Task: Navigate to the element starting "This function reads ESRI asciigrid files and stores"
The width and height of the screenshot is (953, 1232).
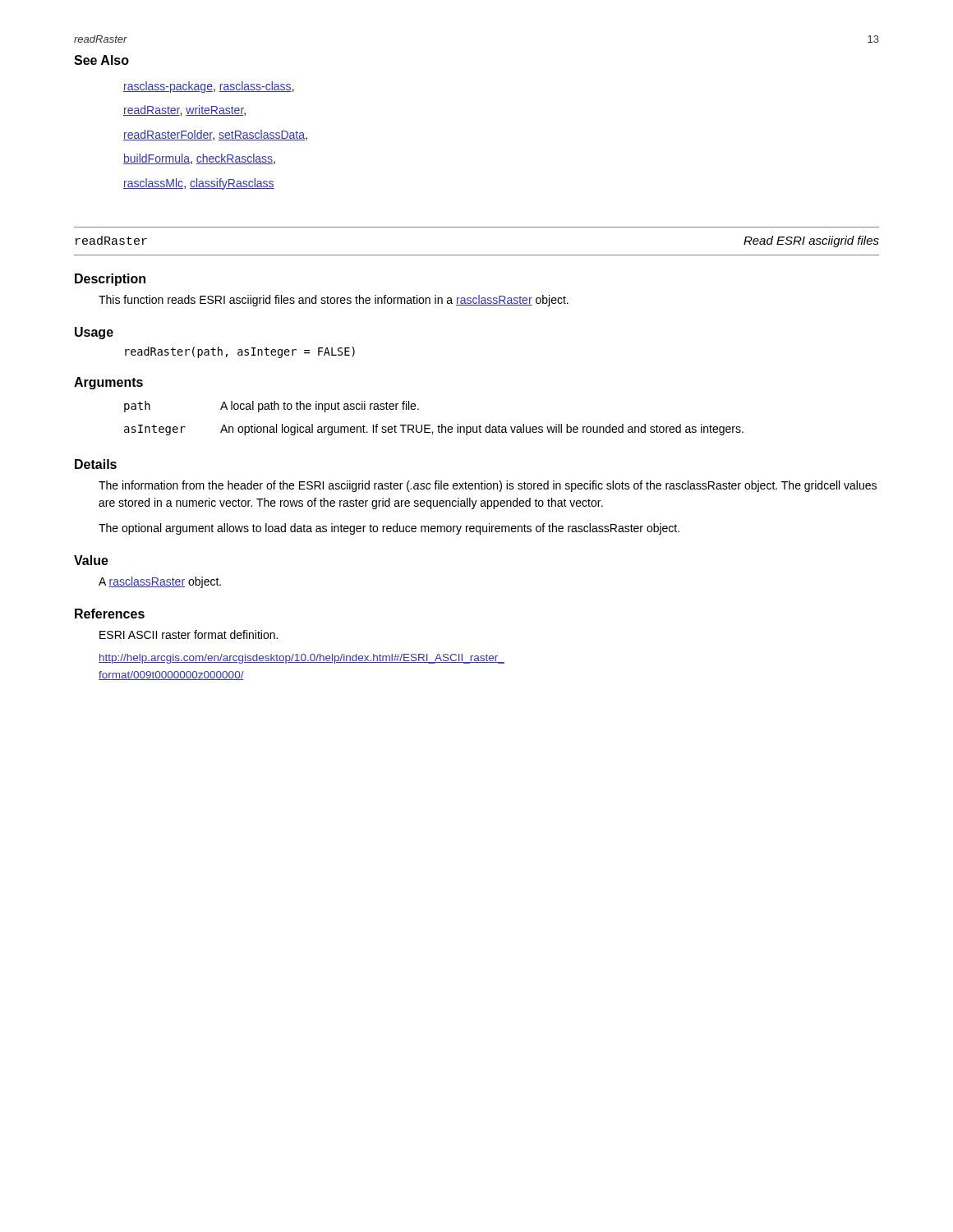Action: coord(334,300)
